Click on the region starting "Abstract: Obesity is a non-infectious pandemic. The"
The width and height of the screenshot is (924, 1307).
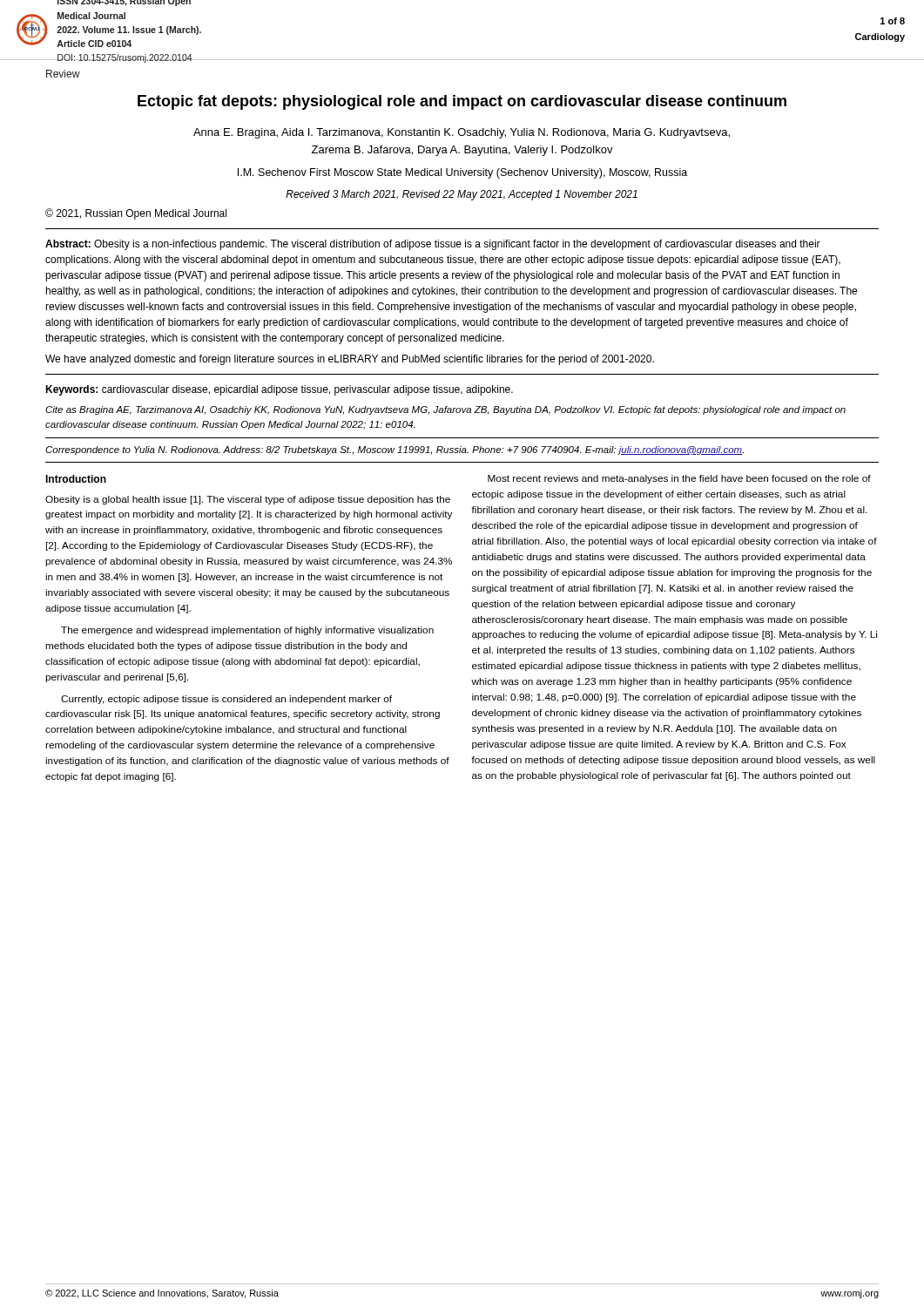pyautogui.click(x=462, y=301)
